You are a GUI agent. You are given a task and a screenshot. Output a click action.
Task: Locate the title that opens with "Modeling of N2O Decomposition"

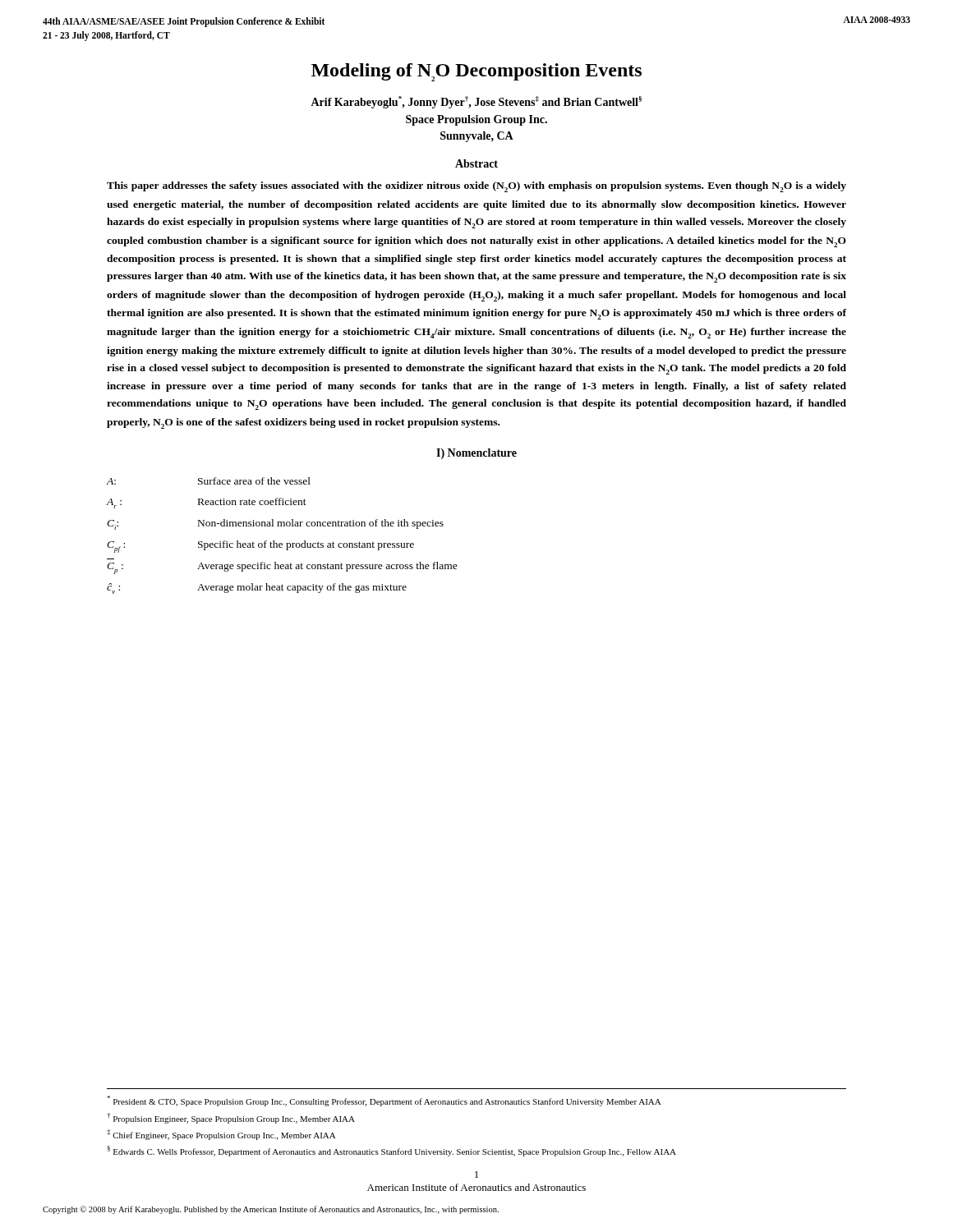[x=476, y=71]
